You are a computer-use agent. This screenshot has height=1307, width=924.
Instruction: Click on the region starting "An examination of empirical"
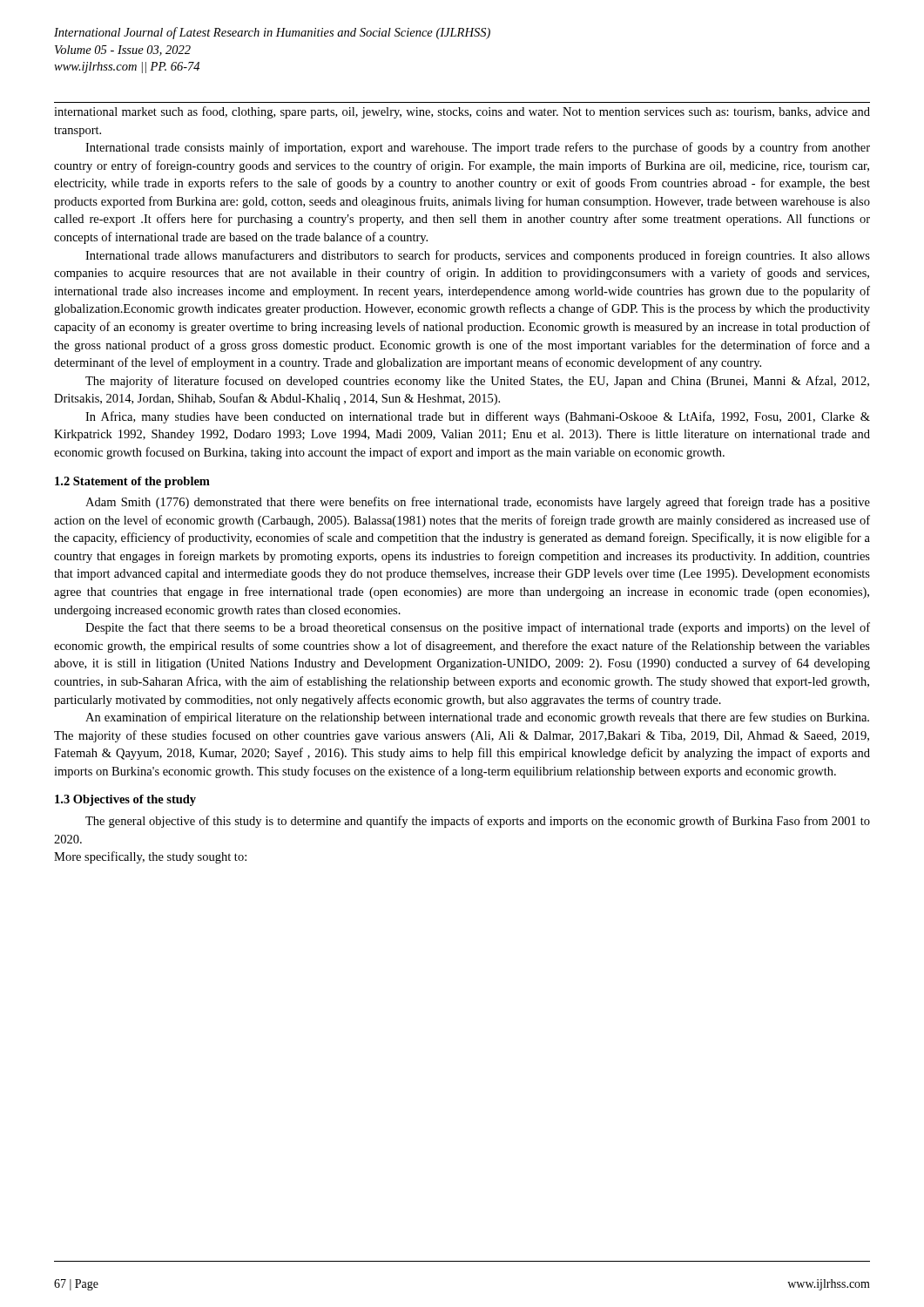[462, 744]
